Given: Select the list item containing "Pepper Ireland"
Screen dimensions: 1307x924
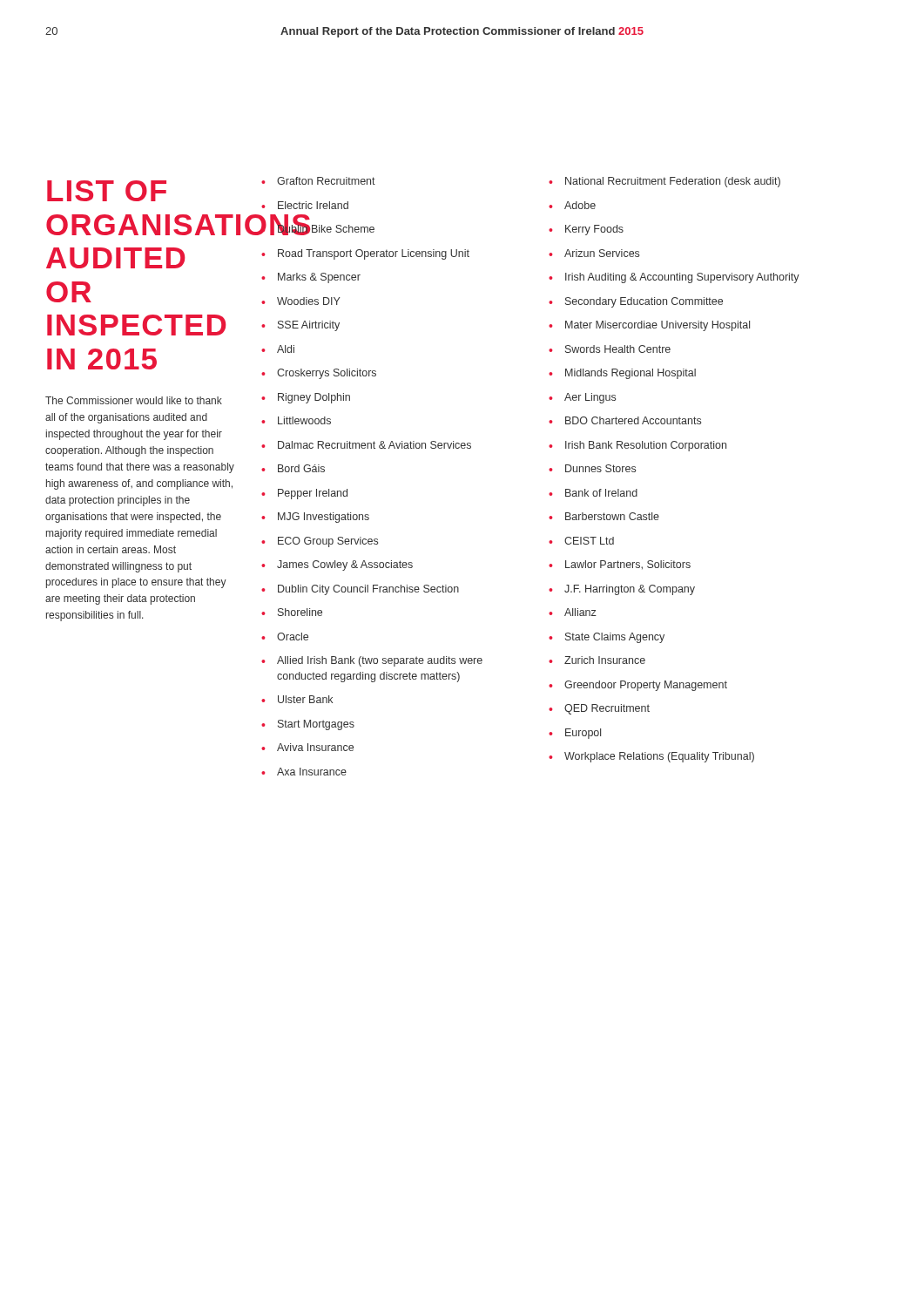Looking at the screenshot, I should (x=313, y=493).
